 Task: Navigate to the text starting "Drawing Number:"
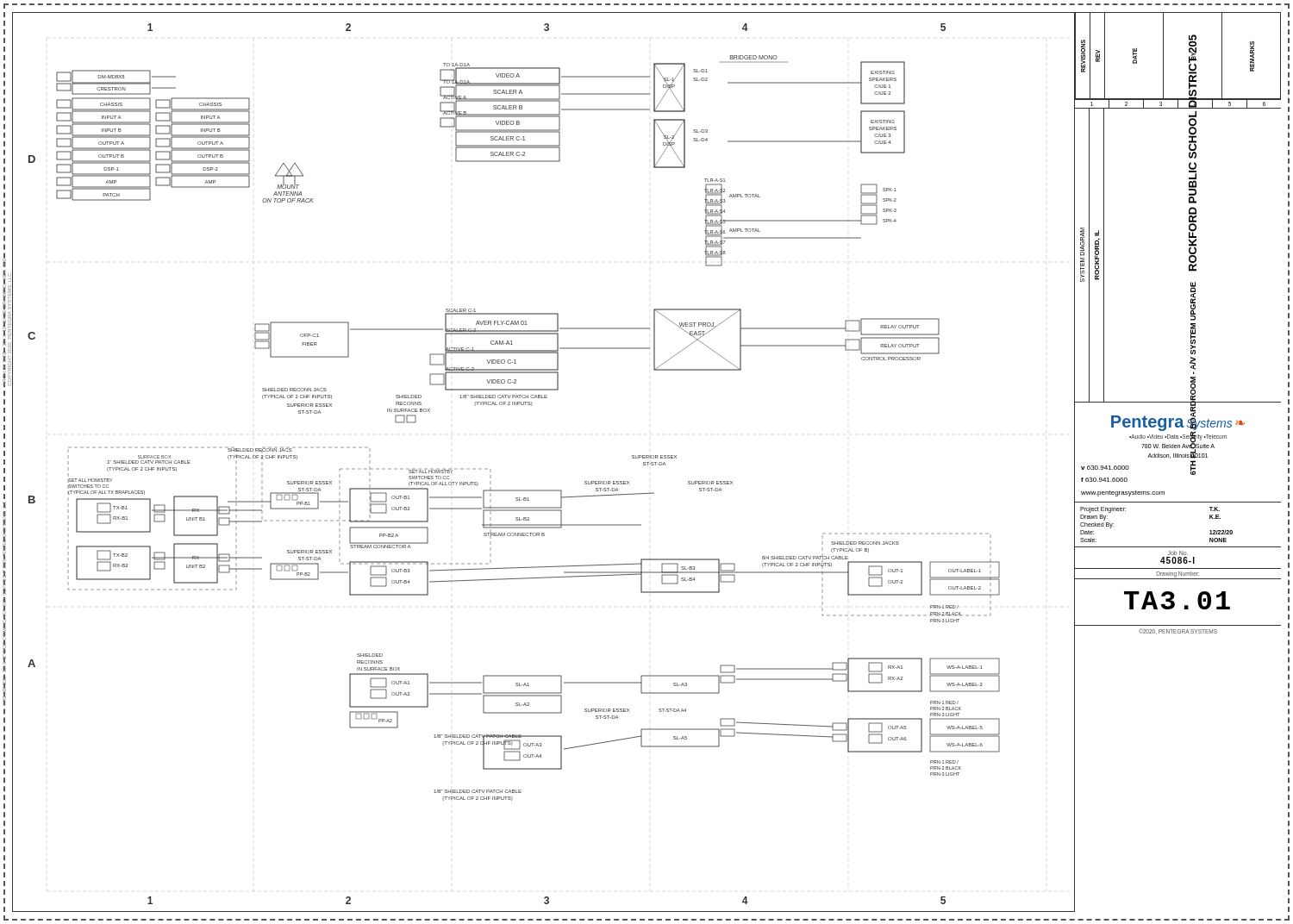point(1178,574)
